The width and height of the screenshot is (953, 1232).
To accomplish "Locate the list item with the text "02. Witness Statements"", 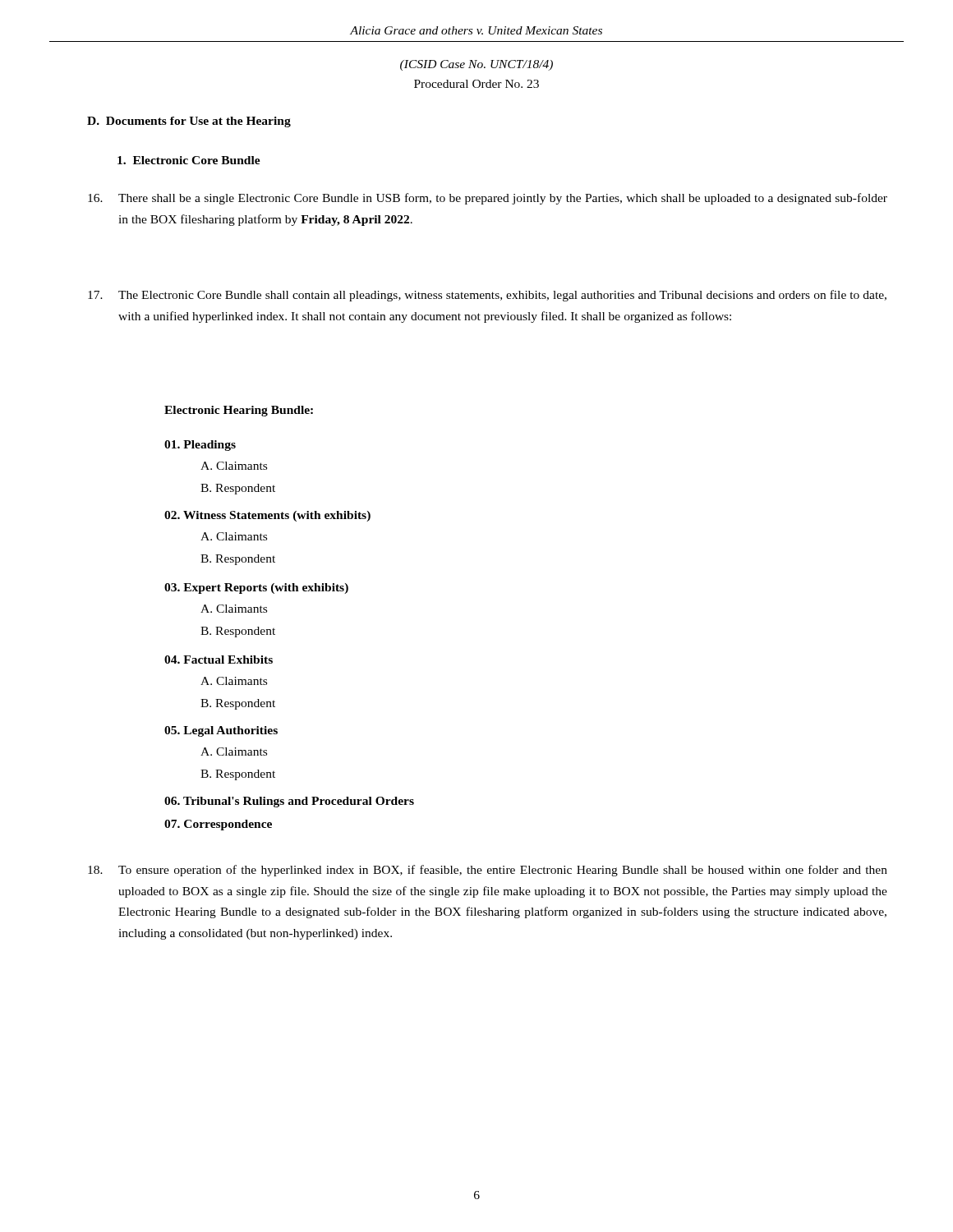I will pos(268,538).
